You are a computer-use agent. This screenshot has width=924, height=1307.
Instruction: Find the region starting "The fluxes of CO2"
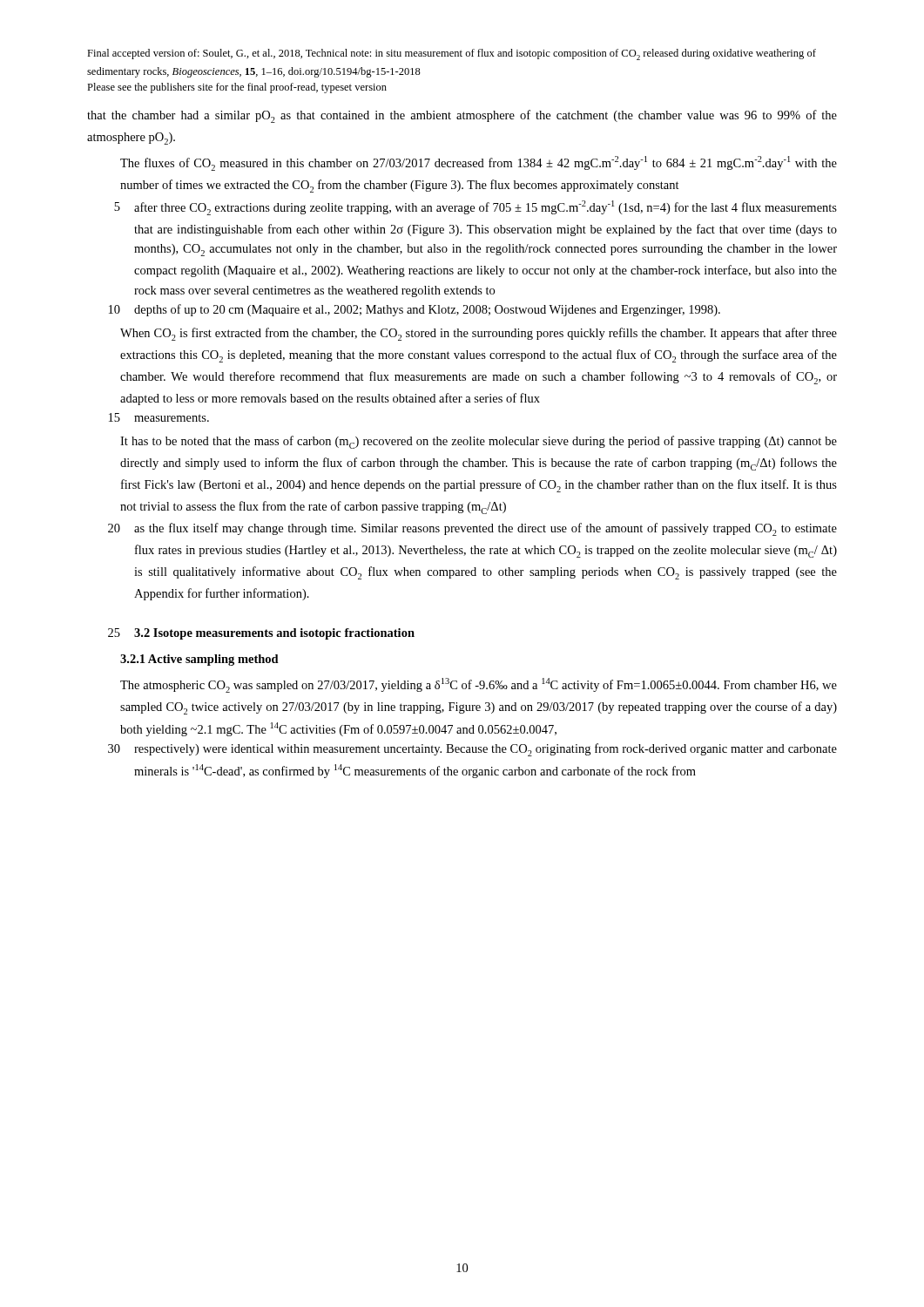(x=462, y=236)
